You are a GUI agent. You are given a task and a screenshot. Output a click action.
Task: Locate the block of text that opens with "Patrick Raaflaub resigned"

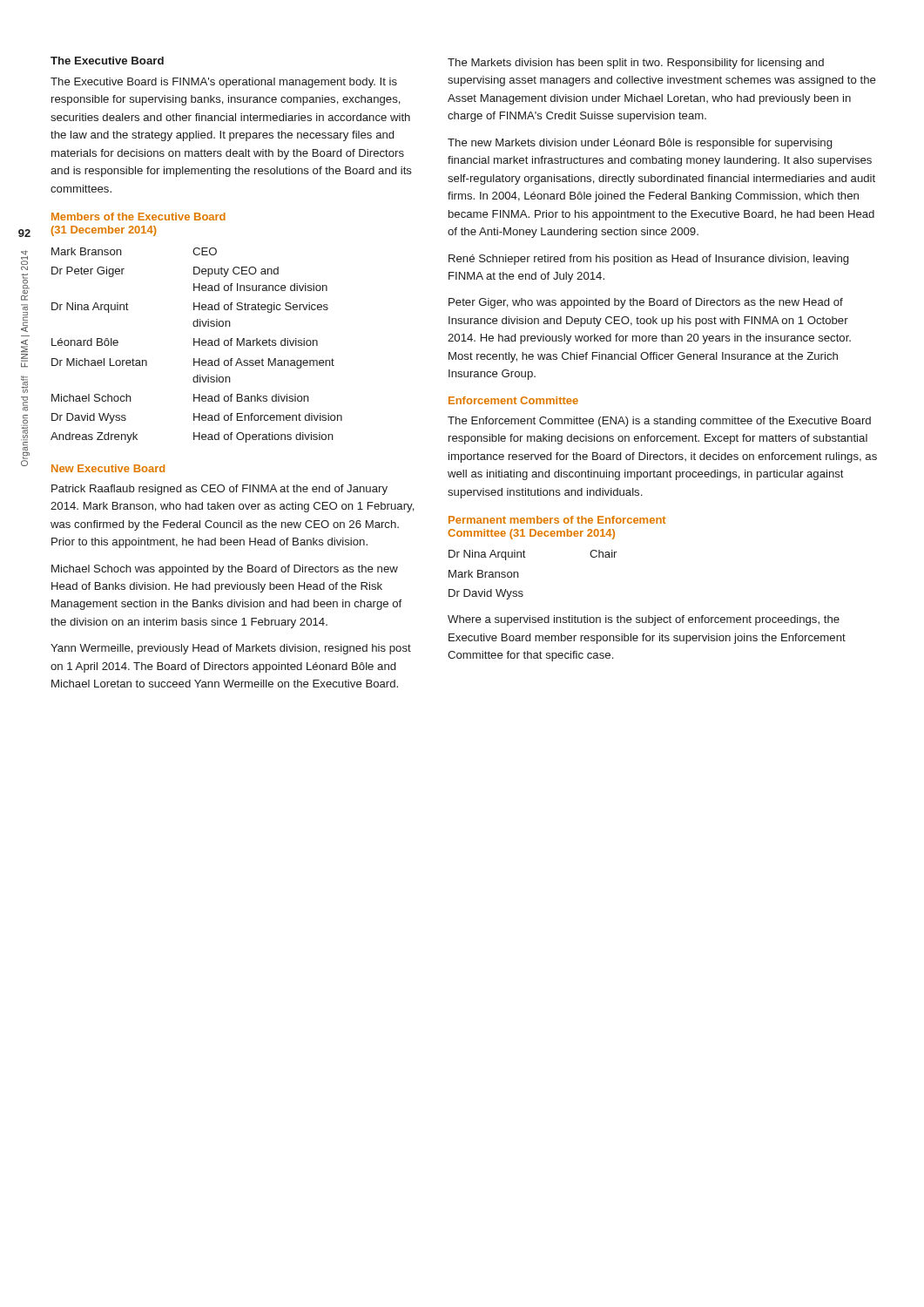click(x=233, y=515)
